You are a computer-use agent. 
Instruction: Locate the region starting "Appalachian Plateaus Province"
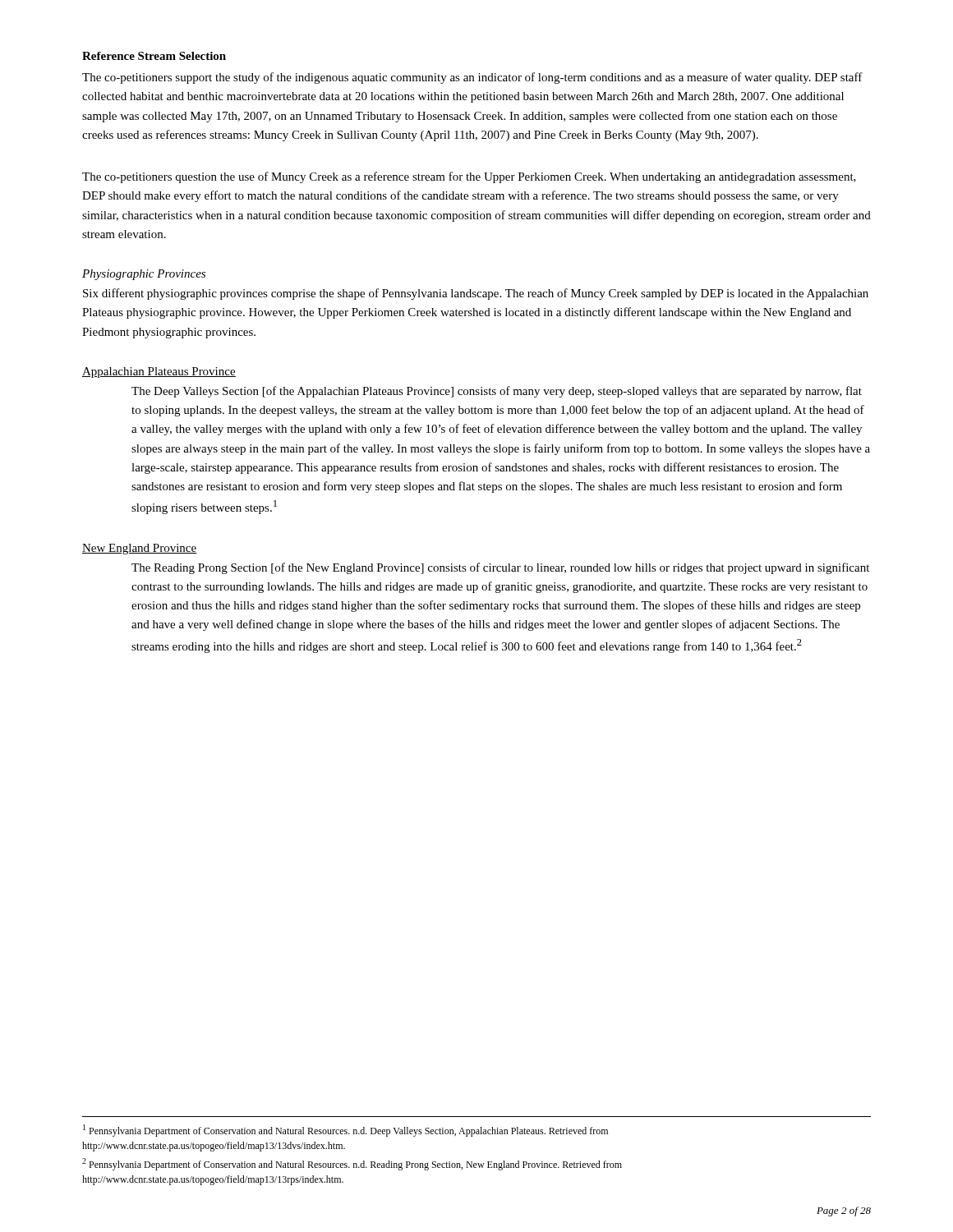(159, 371)
